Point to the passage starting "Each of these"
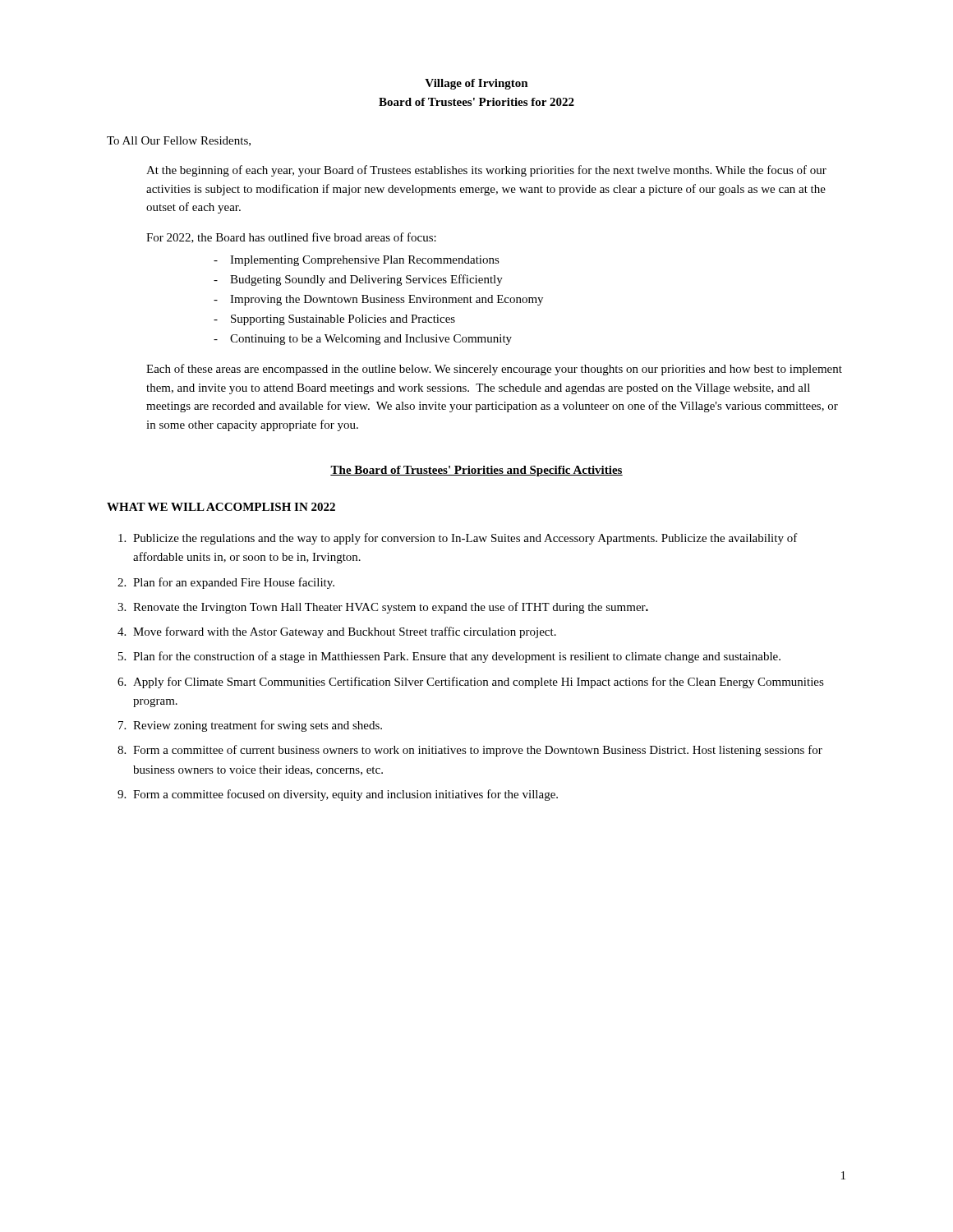953x1232 pixels. 494,397
